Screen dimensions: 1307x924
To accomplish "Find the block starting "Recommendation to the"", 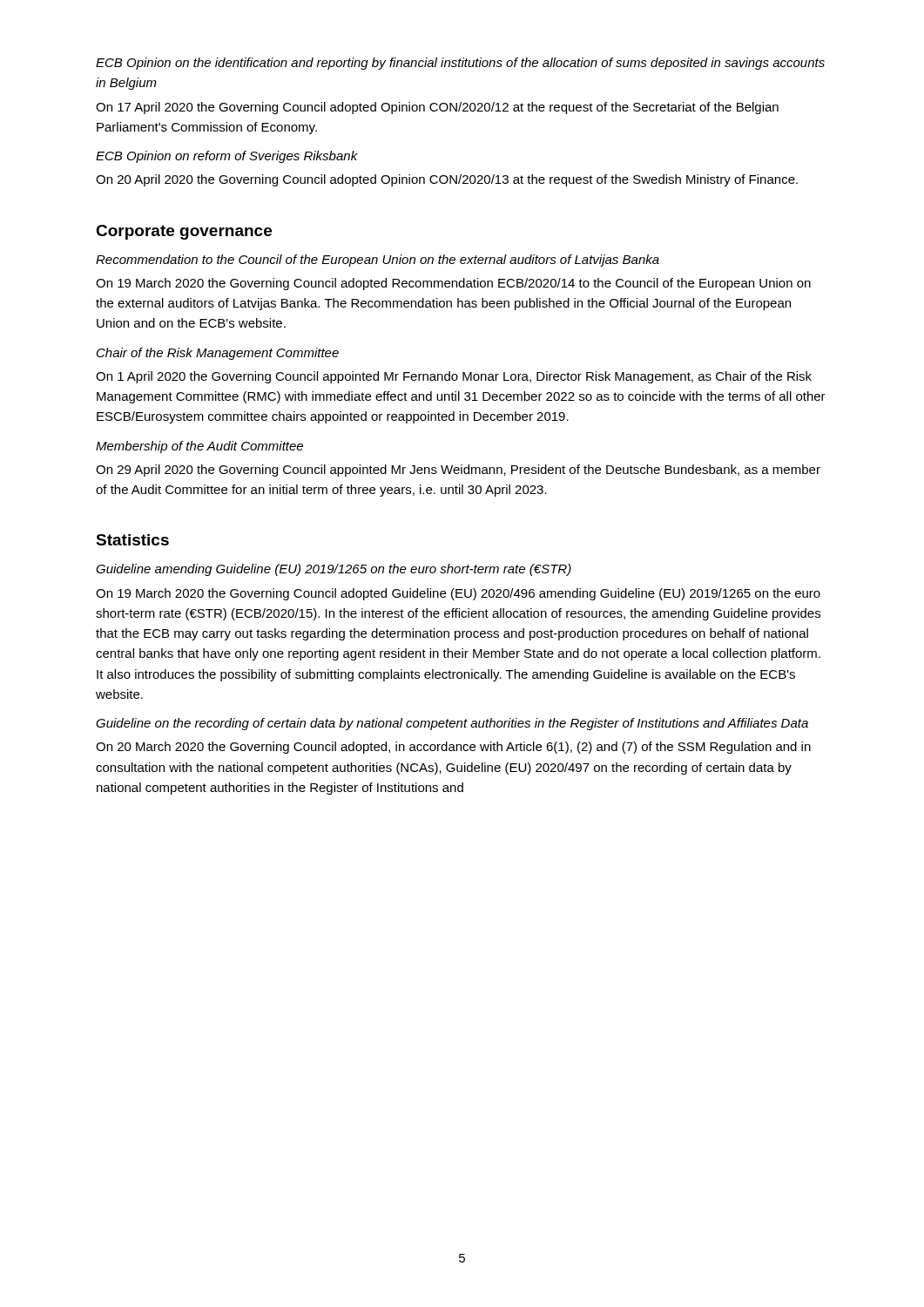I will 378,259.
